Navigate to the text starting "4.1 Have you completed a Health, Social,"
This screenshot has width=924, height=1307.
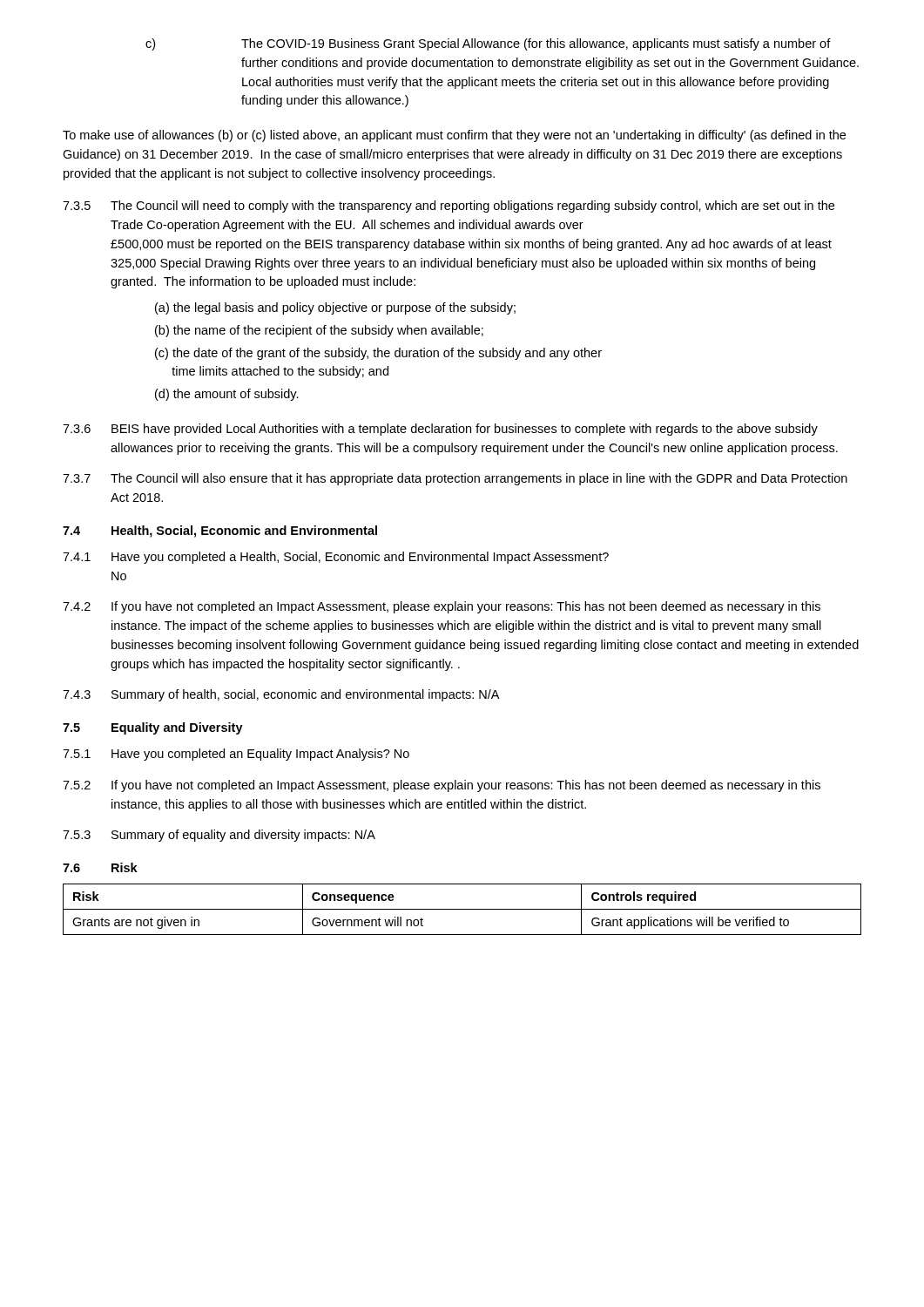(x=462, y=567)
